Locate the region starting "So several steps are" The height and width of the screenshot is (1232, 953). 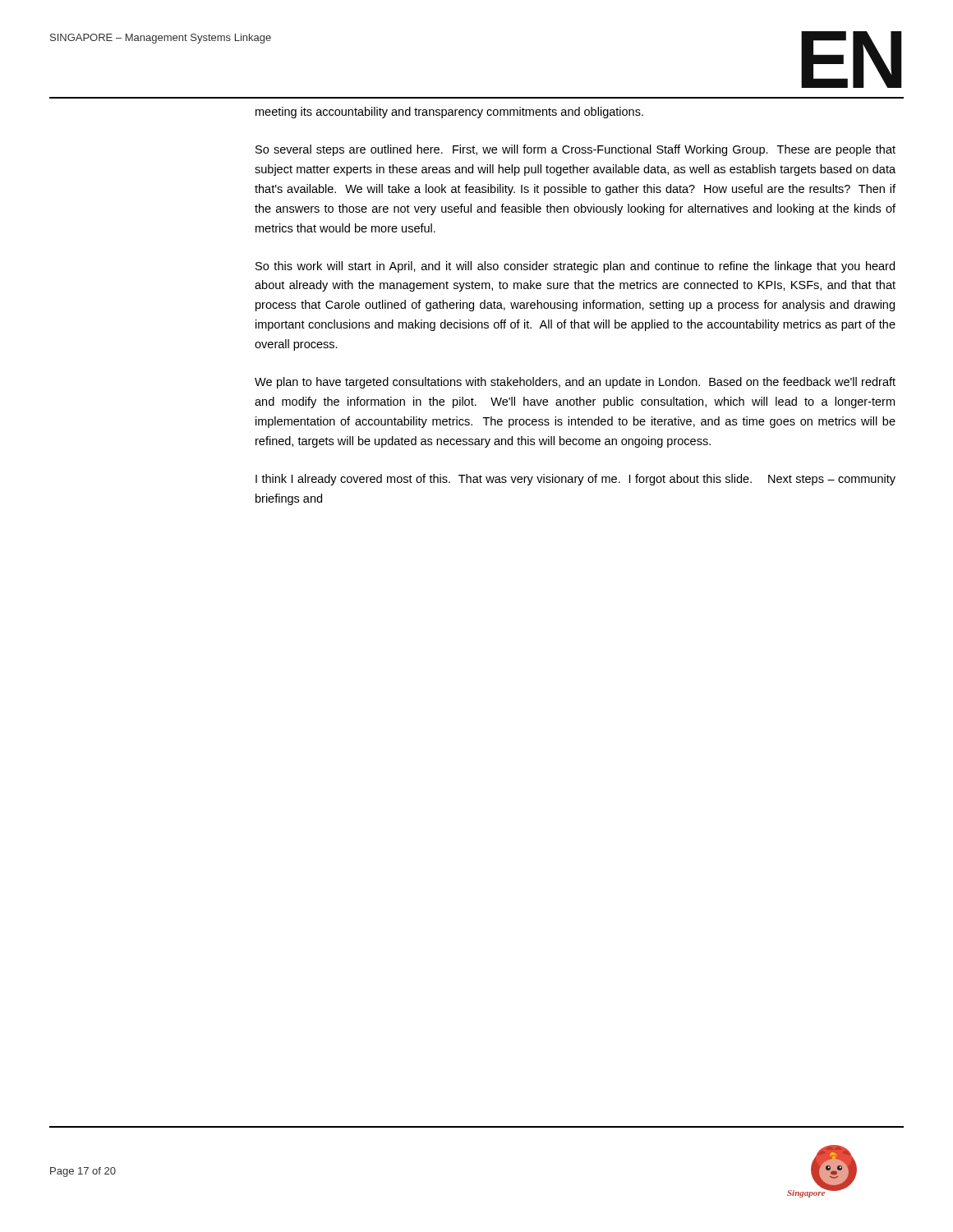[x=575, y=189]
